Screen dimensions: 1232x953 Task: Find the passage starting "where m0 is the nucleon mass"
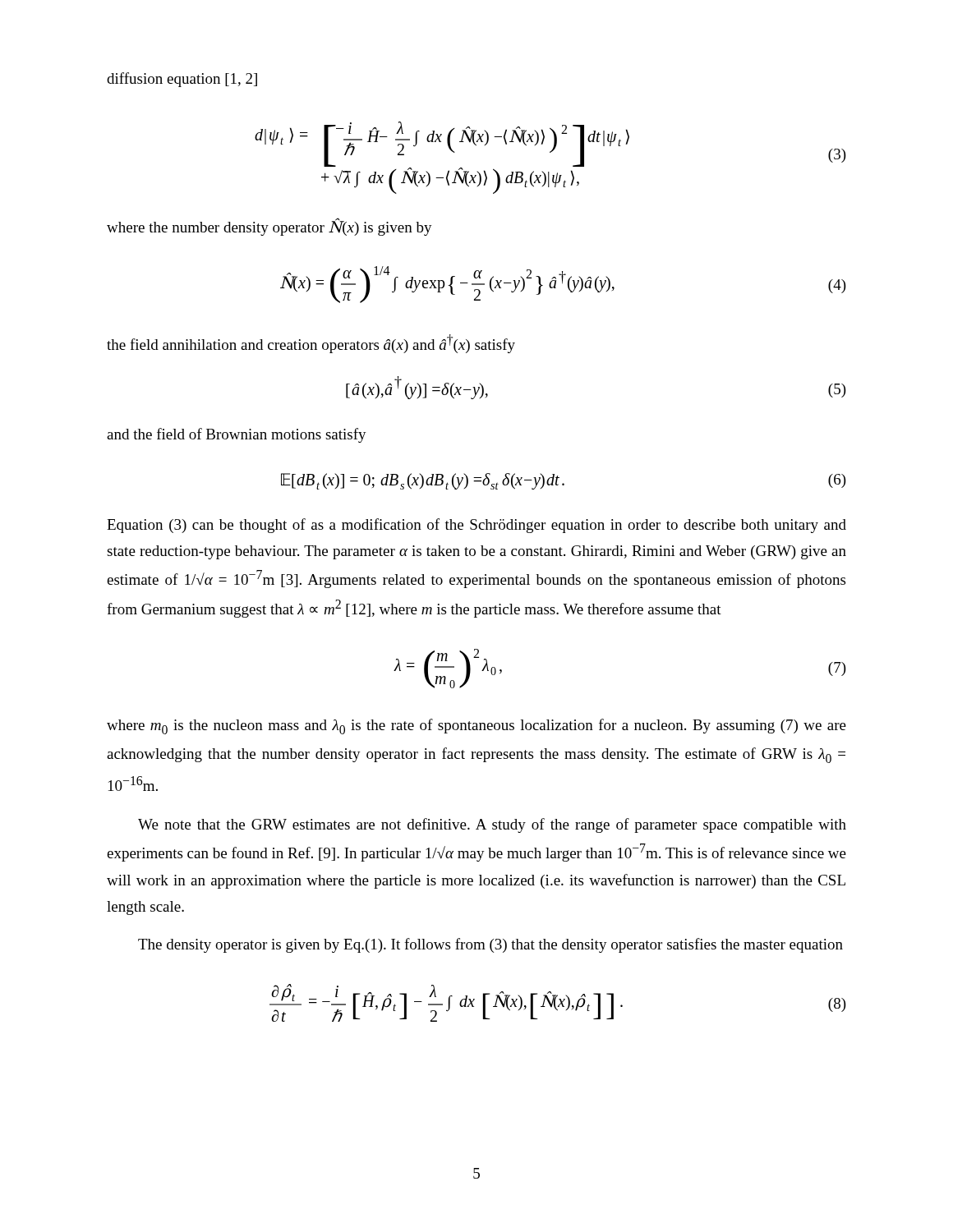click(476, 755)
